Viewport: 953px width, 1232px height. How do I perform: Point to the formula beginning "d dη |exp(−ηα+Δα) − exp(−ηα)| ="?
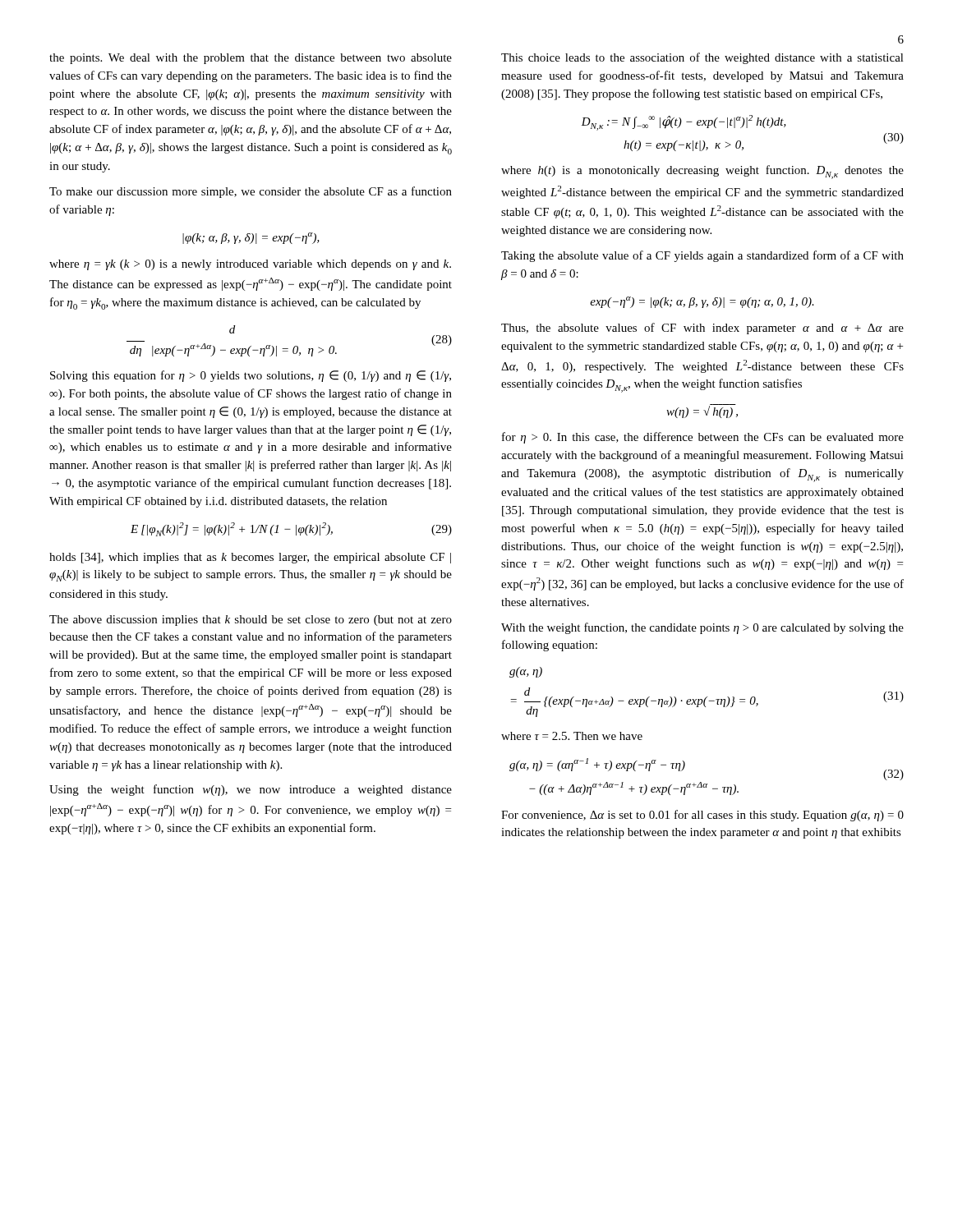(251, 340)
